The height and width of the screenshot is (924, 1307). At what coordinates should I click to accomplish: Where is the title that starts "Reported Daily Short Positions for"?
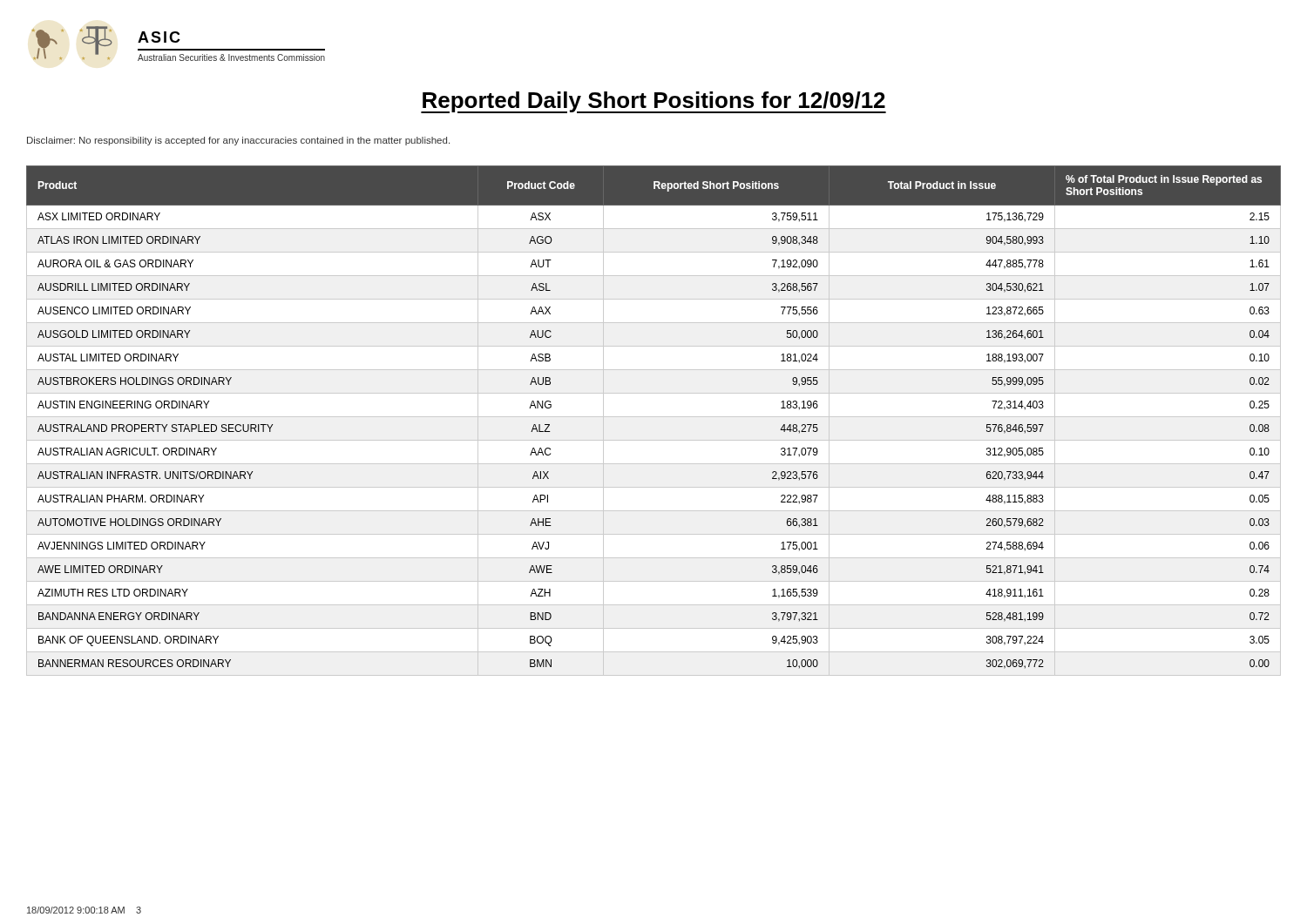tap(654, 101)
